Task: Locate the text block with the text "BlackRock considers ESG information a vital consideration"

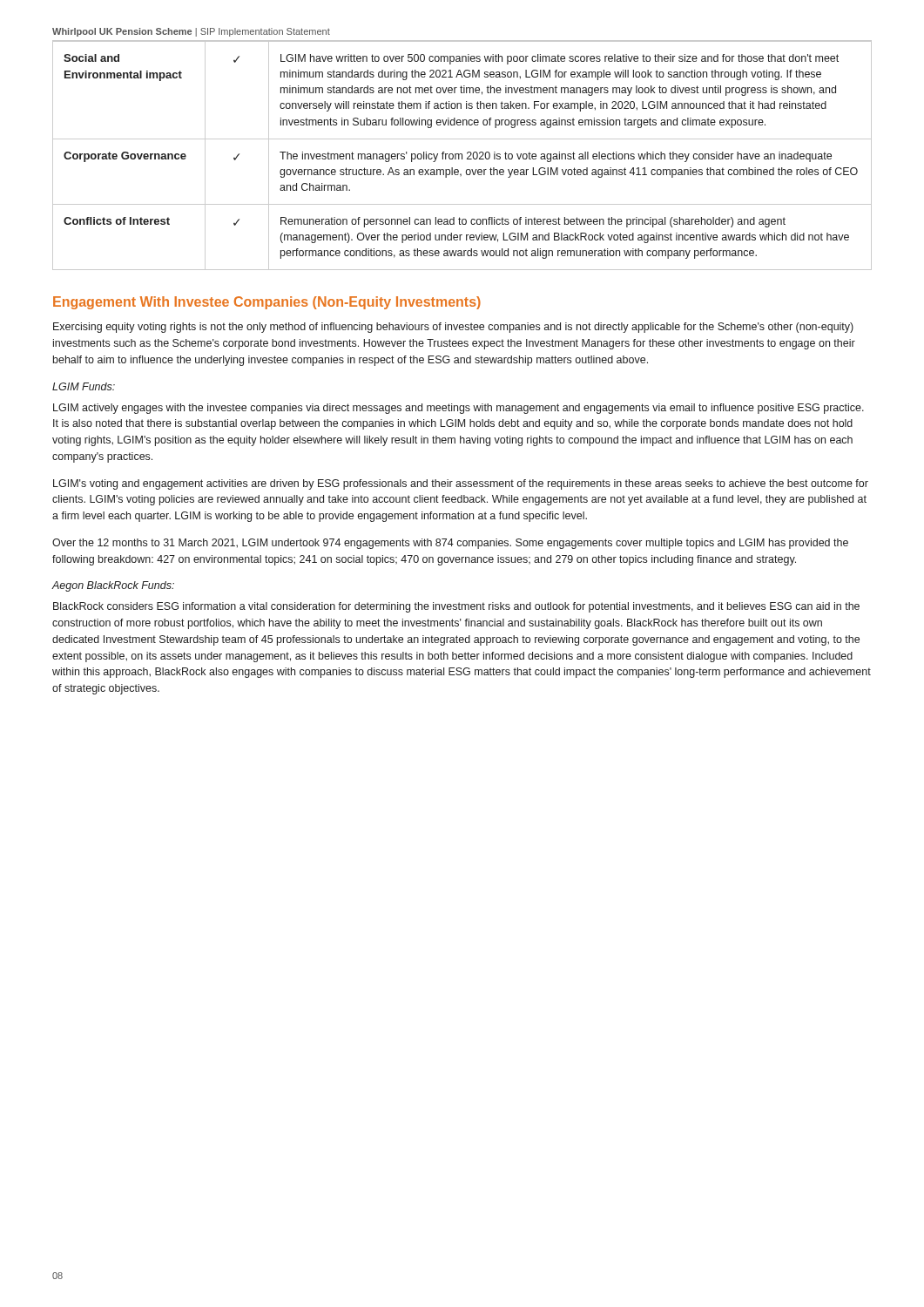Action: (x=461, y=648)
